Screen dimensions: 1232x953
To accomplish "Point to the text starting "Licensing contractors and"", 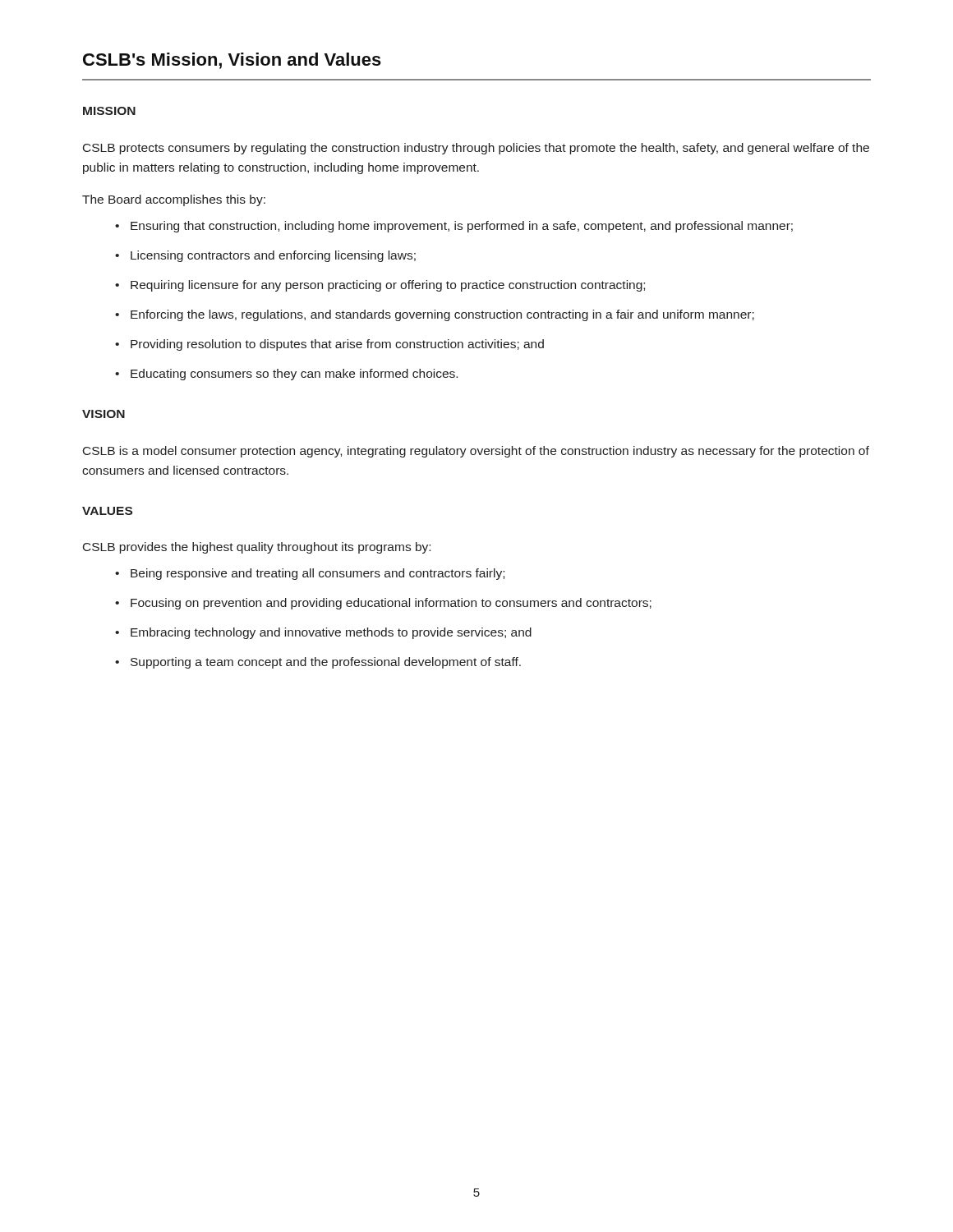I will coord(273,255).
